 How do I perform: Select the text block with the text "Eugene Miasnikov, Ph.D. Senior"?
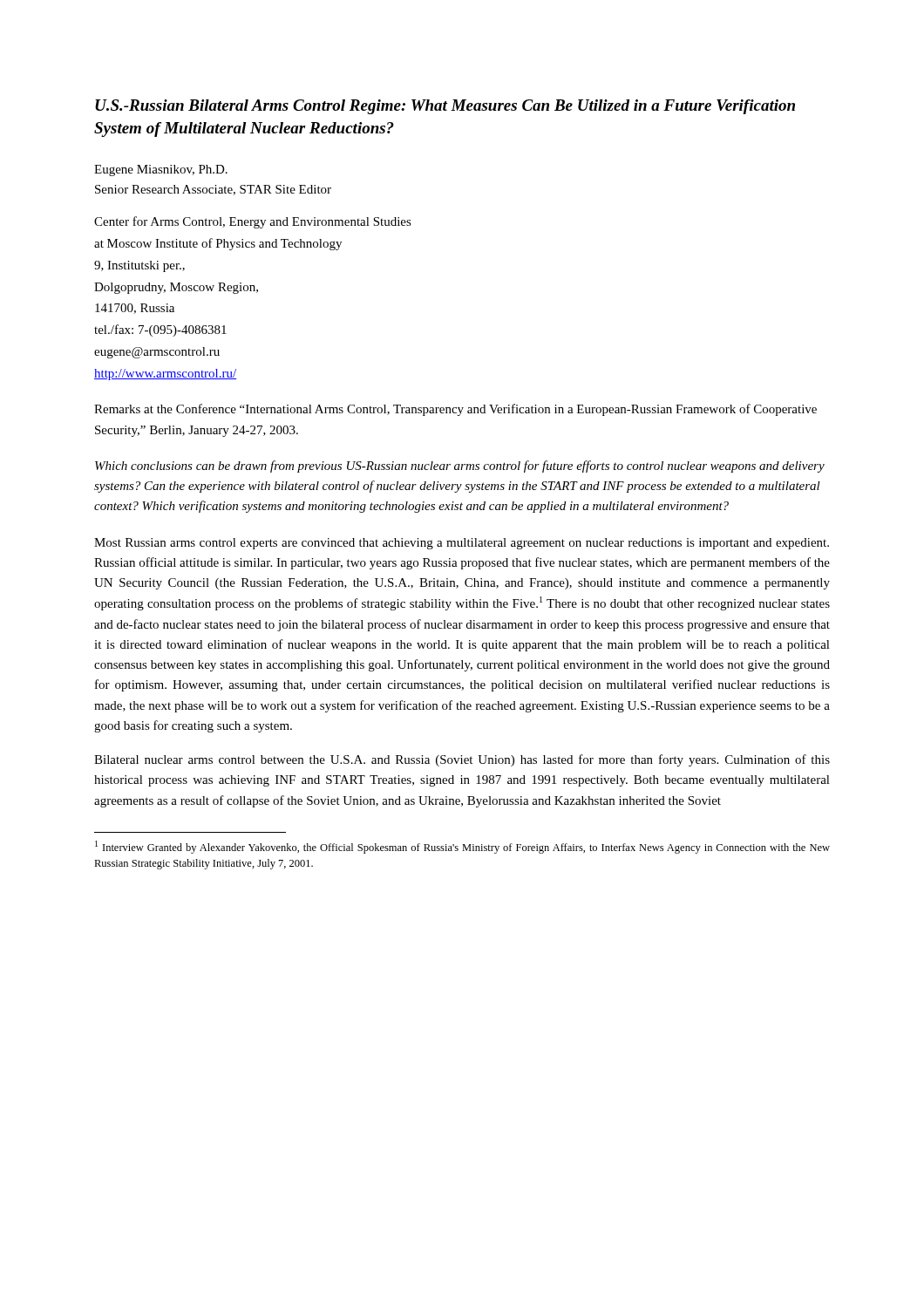(213, 179)
